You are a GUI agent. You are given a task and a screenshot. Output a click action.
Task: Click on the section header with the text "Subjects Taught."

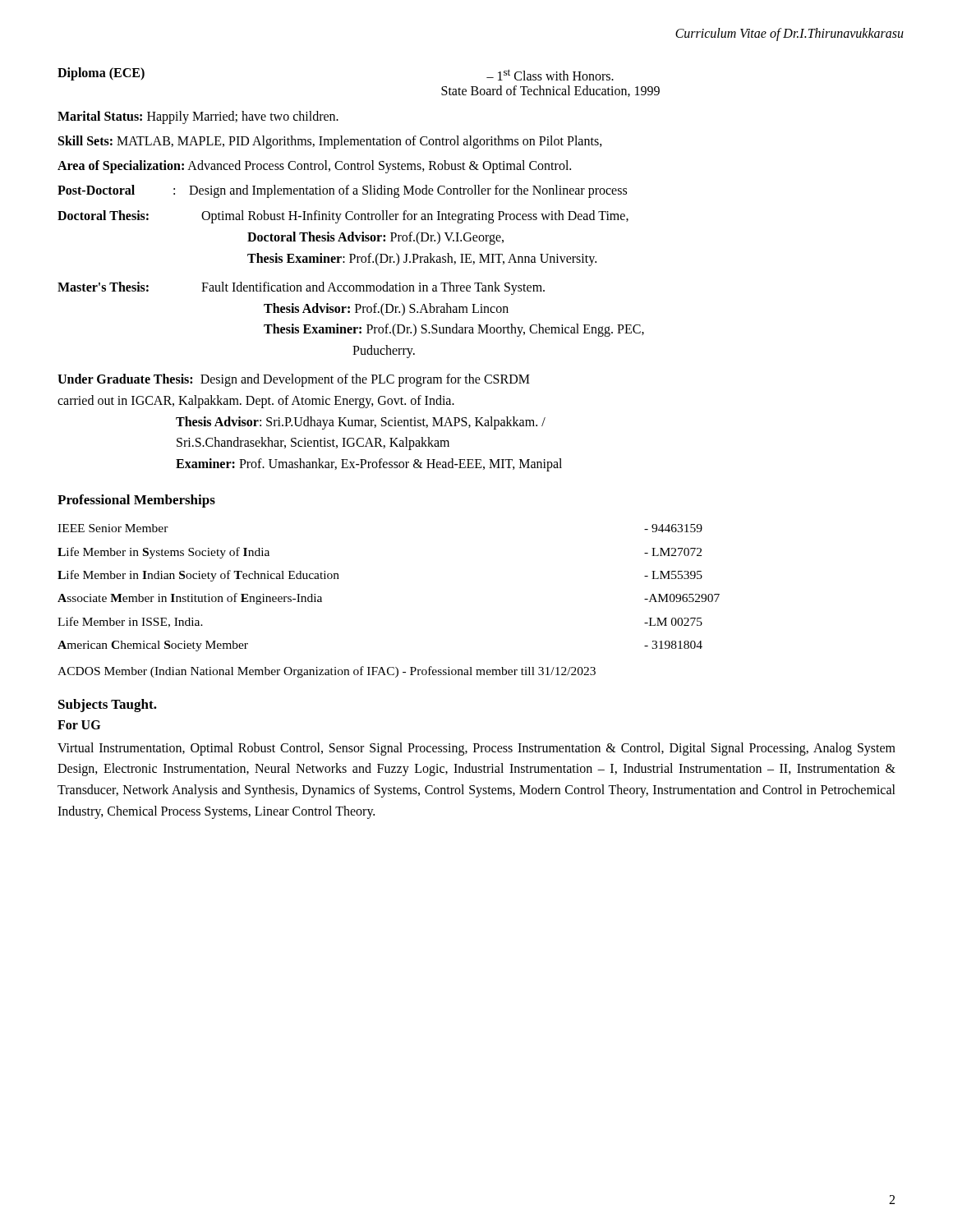[x=107, y=704]
